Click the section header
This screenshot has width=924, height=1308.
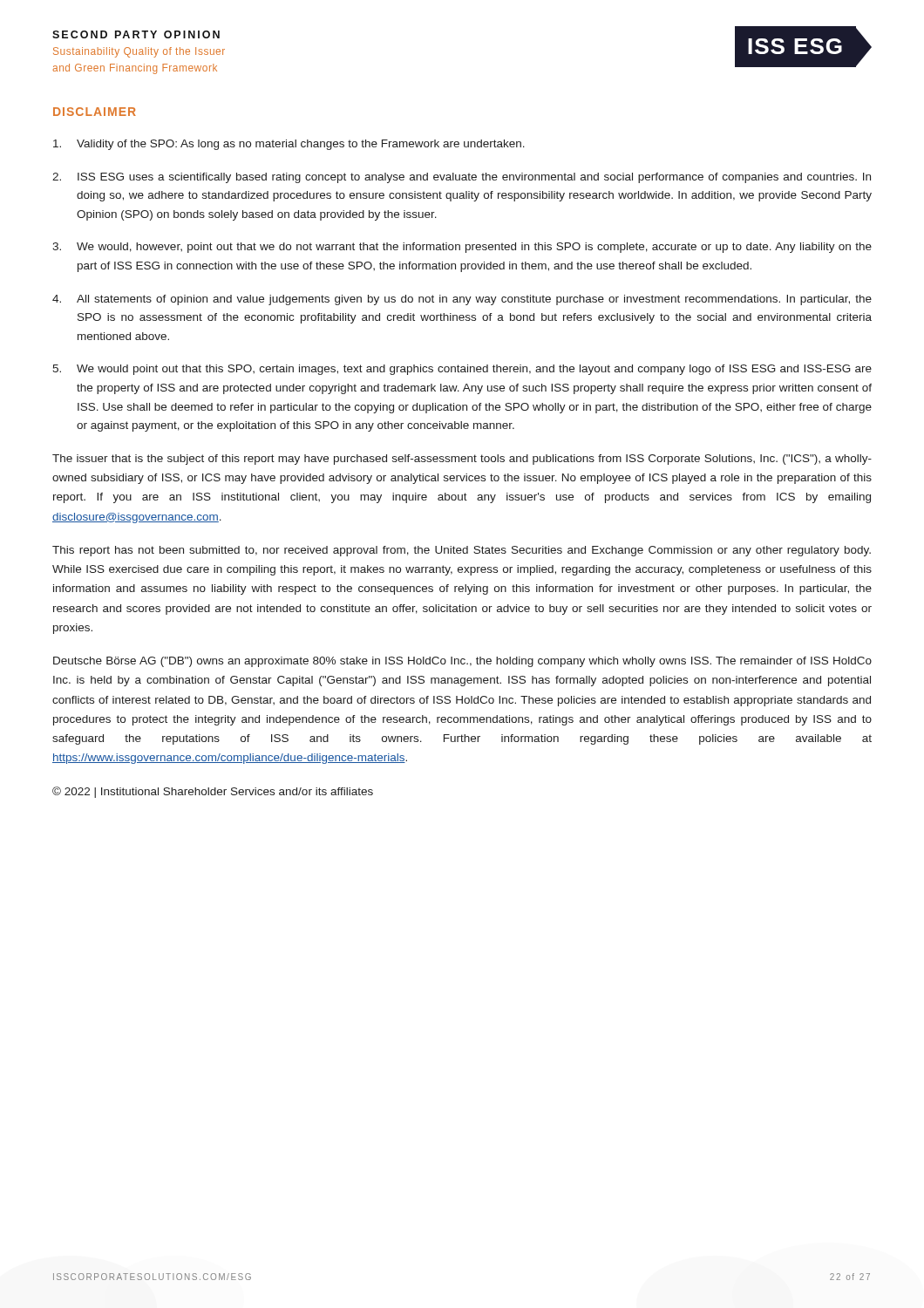coord(95,112)
